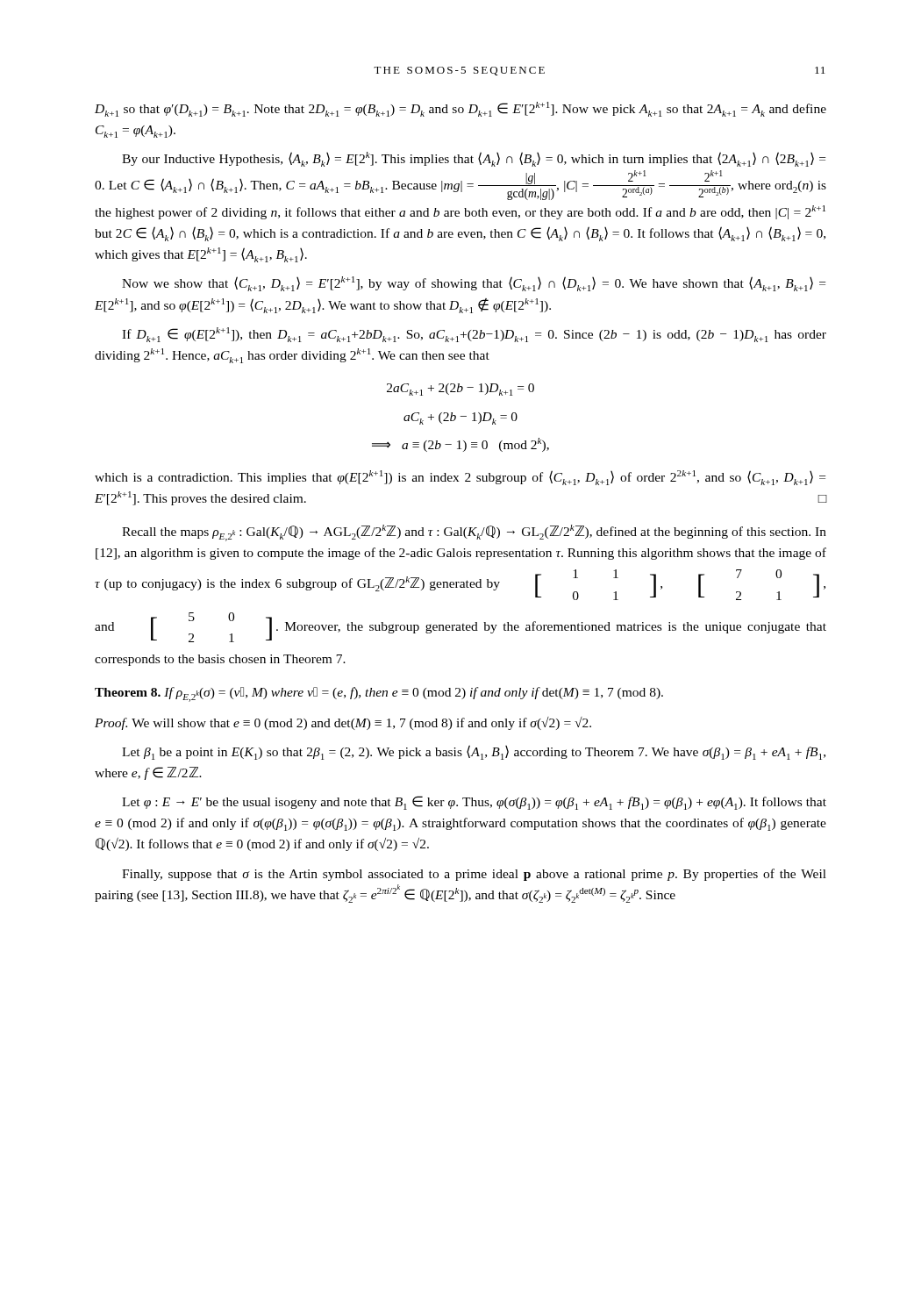Locate the block of text that opens with "Now we show that ⟨Ck+1, Dk+1⟩ ="
Screen dimensions: 1316x921
tap(460, 294)
